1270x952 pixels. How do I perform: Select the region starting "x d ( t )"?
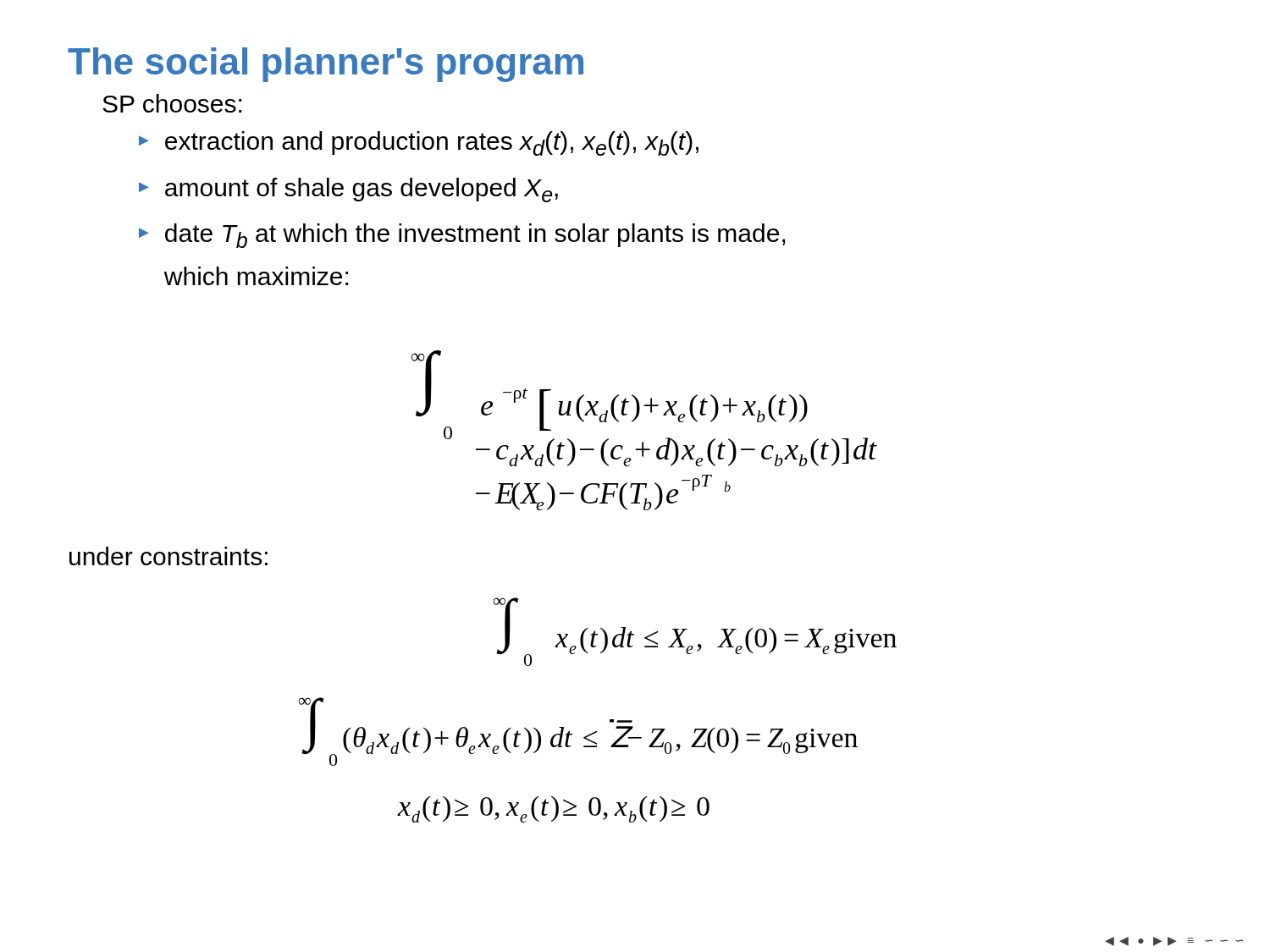pos(635,803)
